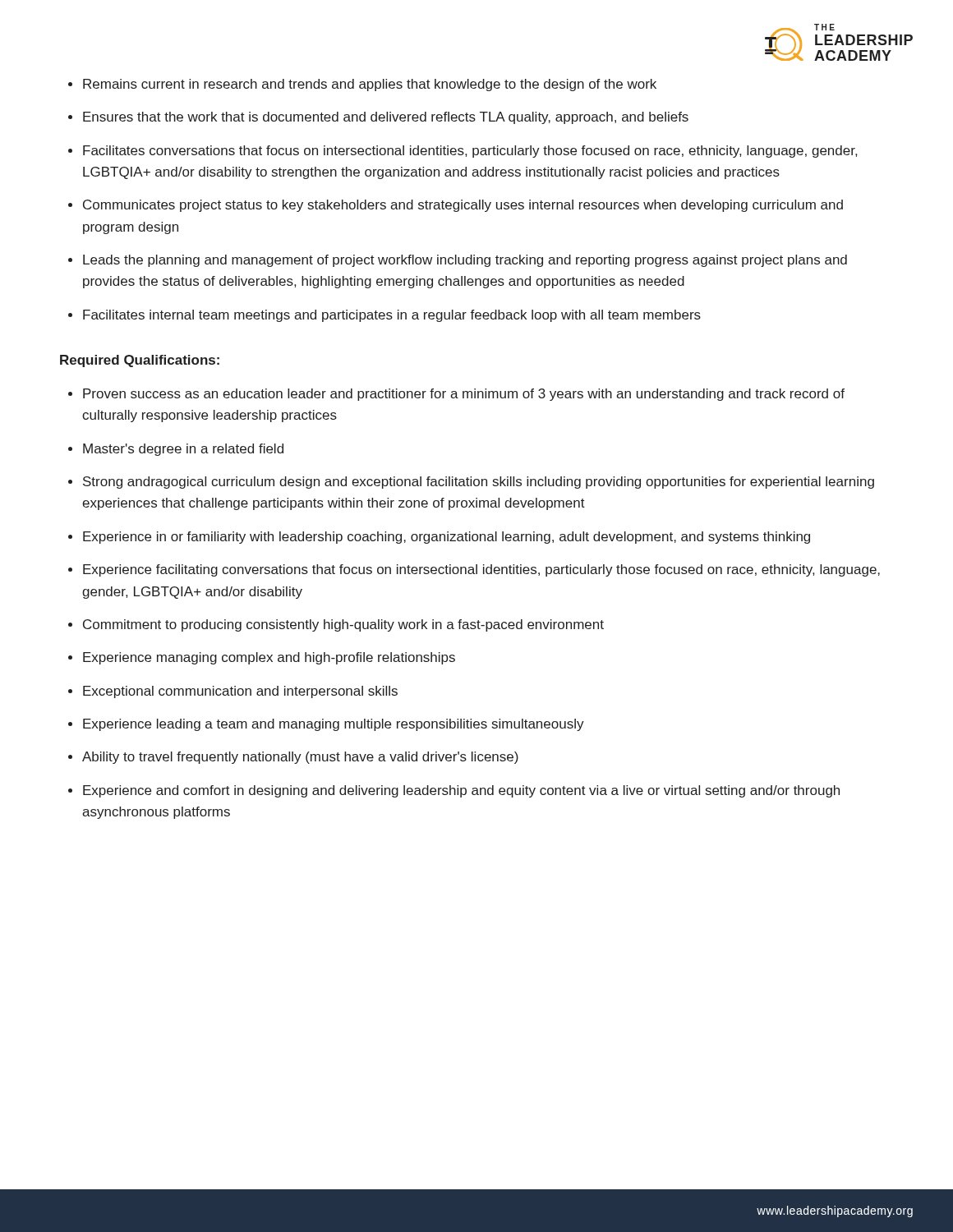The height and width of the screenshot is (1232, 953).
Task: Select the list item that says "Strong andragogical curriculum design"
Action: (479, 493)
